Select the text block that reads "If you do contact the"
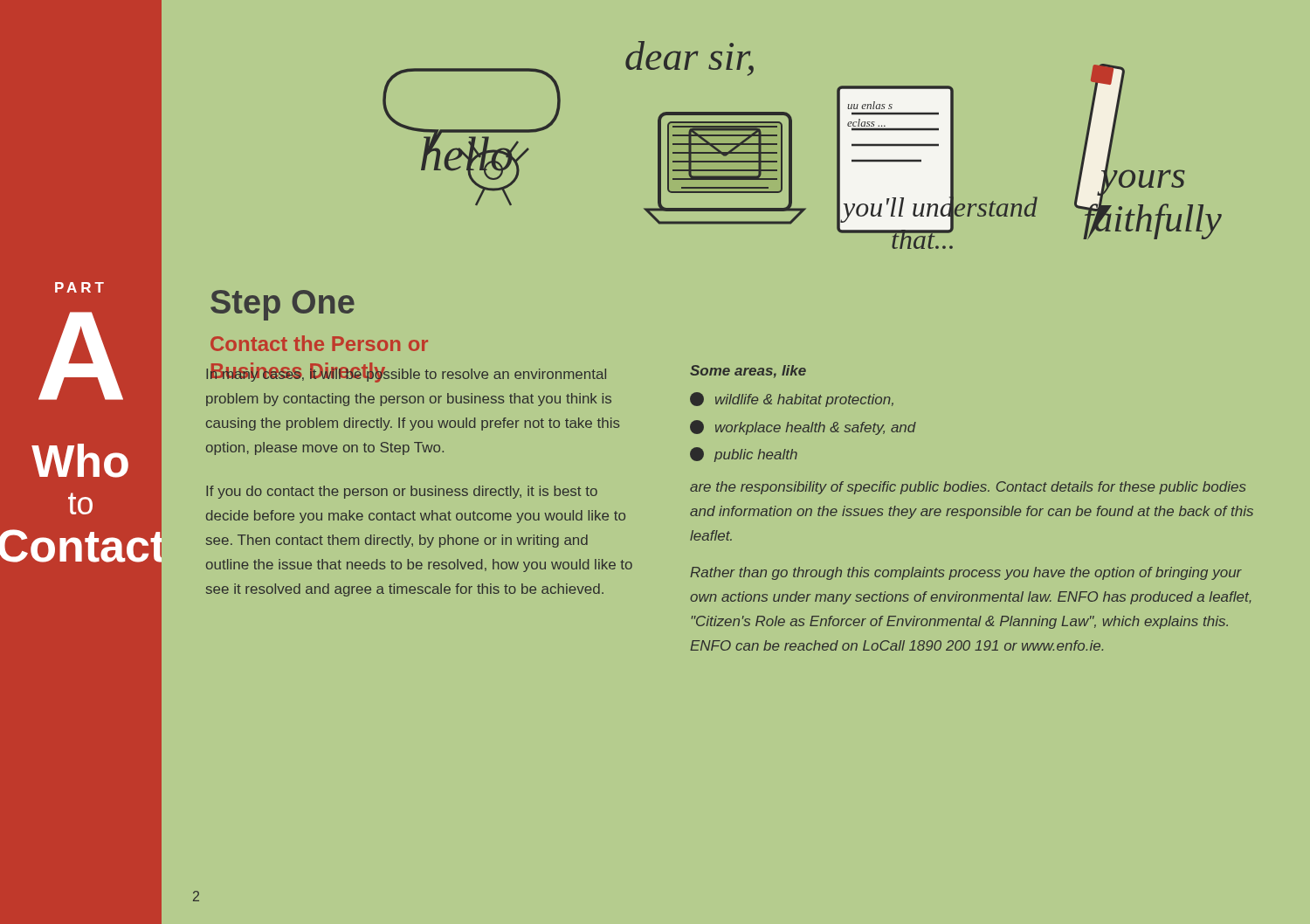The width and height of the screenshot is (1310, 924). tap(419, 540)
